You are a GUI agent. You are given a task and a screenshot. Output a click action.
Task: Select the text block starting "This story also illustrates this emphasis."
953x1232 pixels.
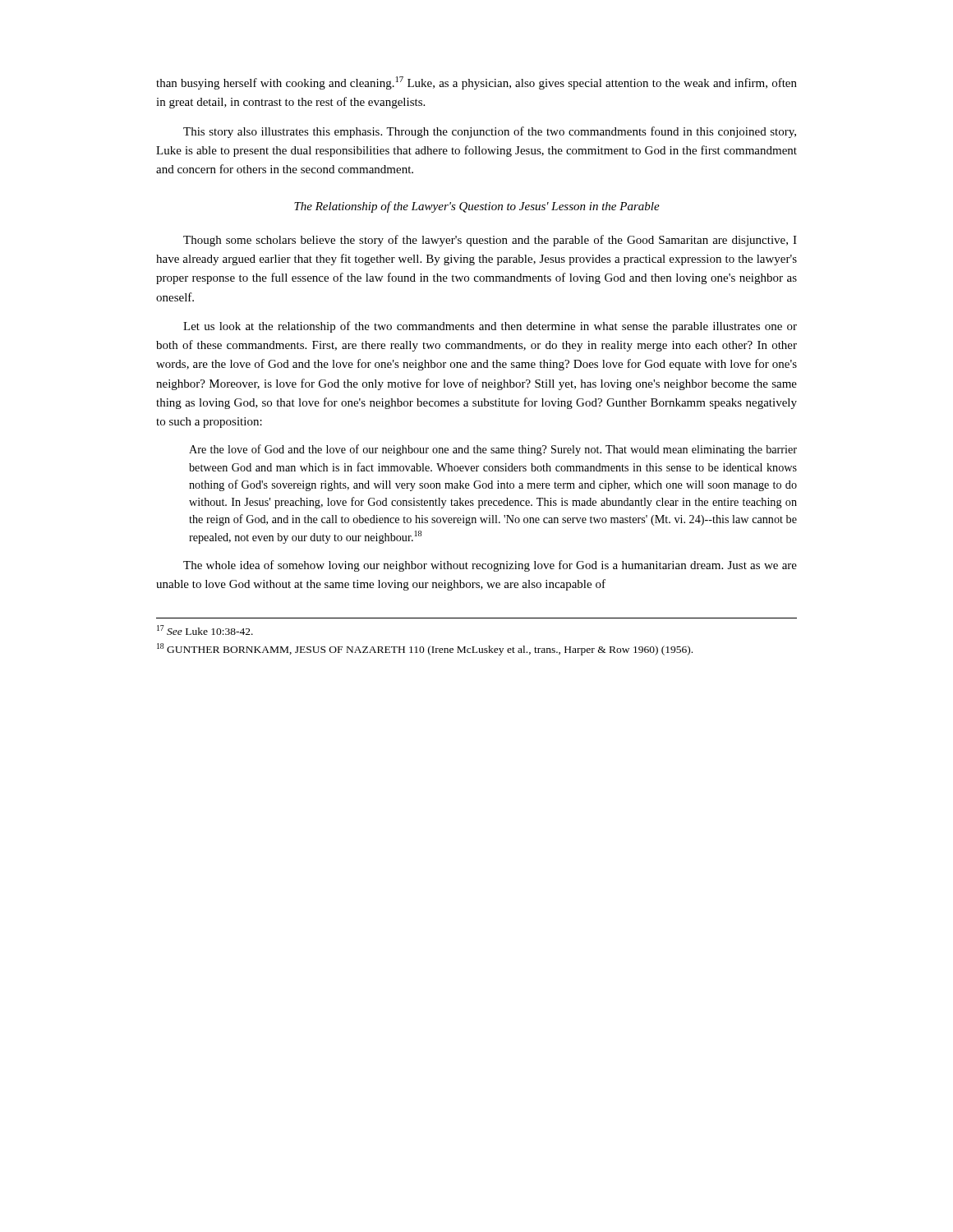(476, 150)
